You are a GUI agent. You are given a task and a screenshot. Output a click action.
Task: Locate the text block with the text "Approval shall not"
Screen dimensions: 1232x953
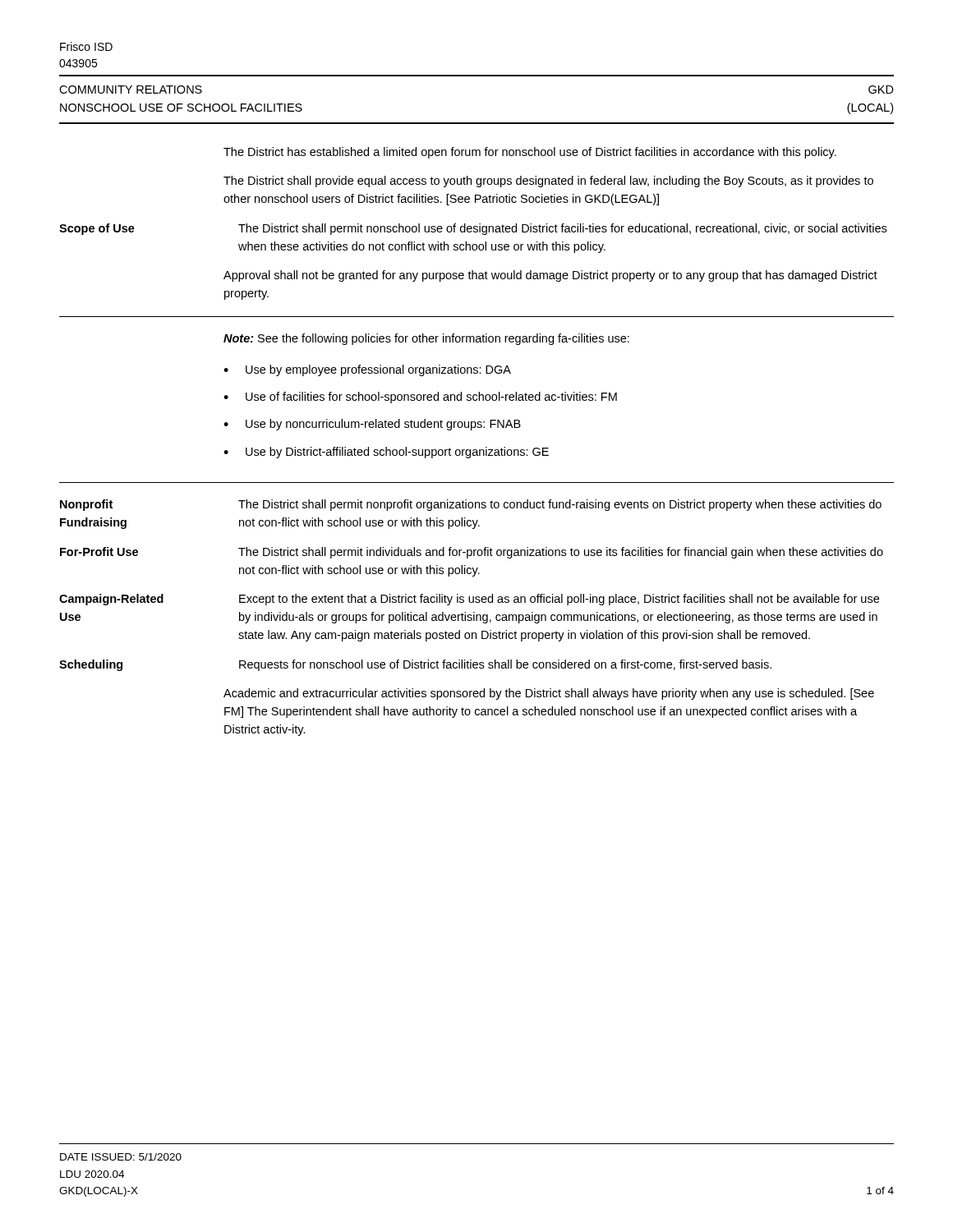click(x=559, y=285)
